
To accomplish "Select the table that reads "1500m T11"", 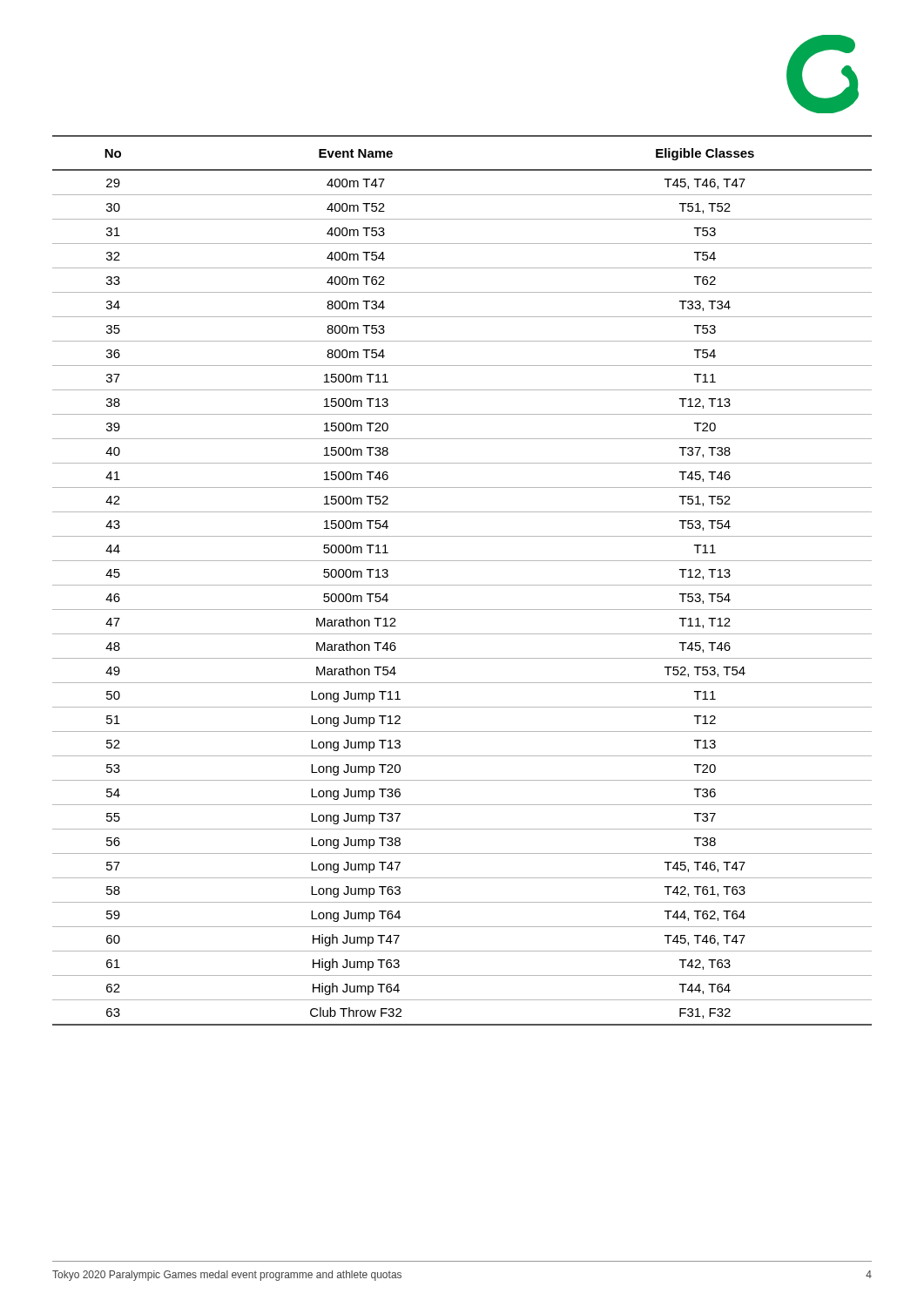I will [462, 580].
